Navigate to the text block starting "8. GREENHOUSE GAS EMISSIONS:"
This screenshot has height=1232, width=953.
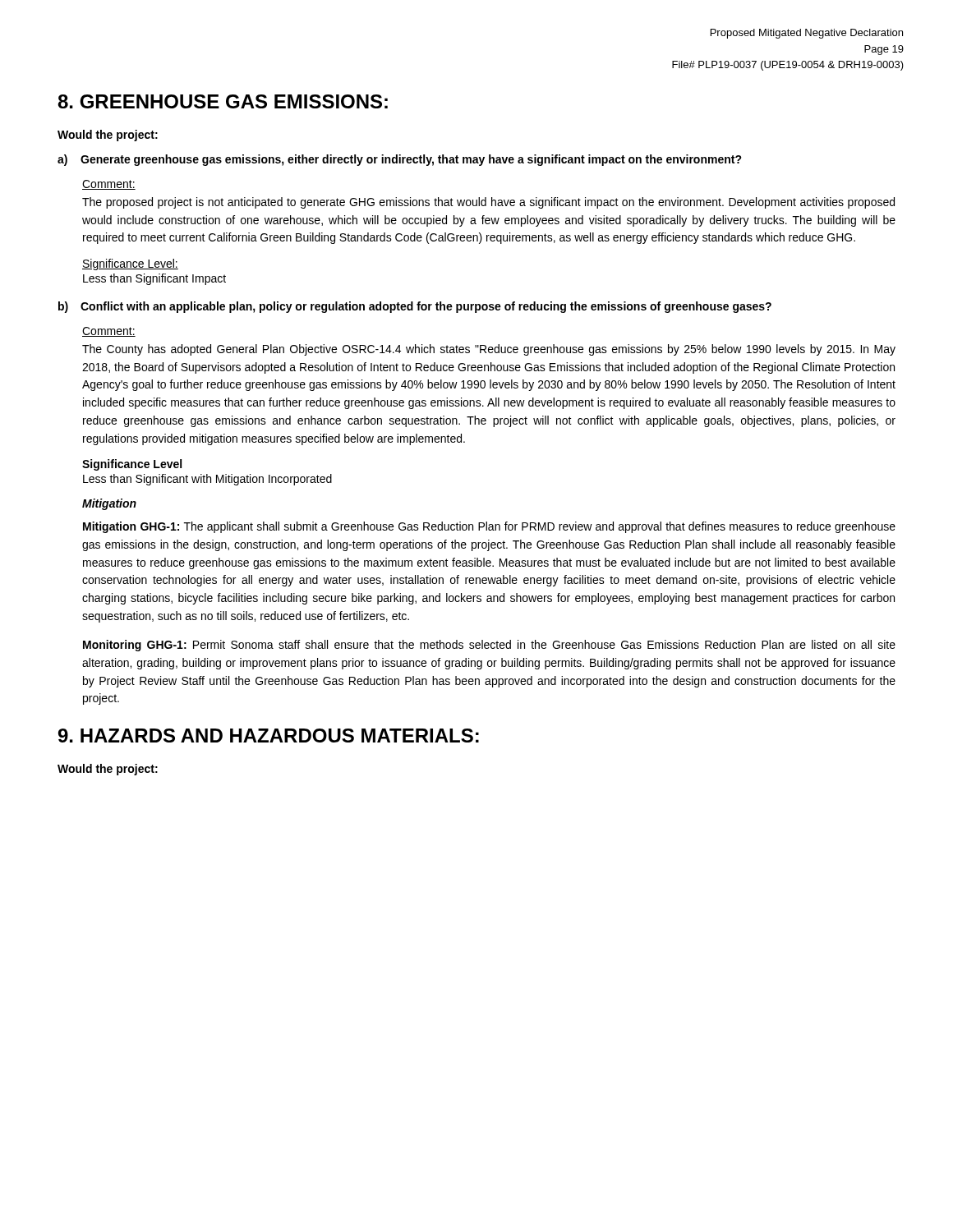223,101
